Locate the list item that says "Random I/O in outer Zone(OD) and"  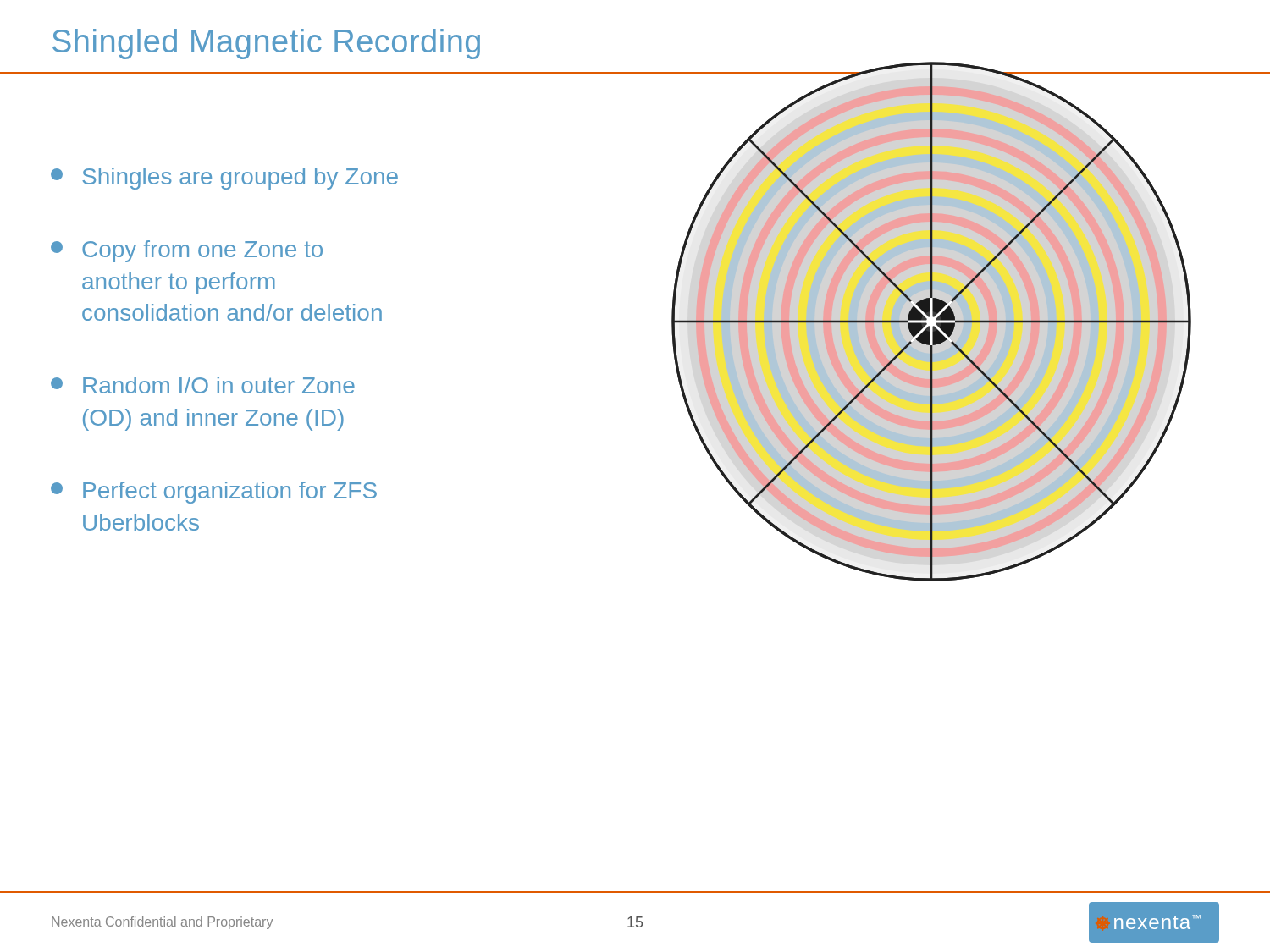pyautogui.click(x=203, y=402)
